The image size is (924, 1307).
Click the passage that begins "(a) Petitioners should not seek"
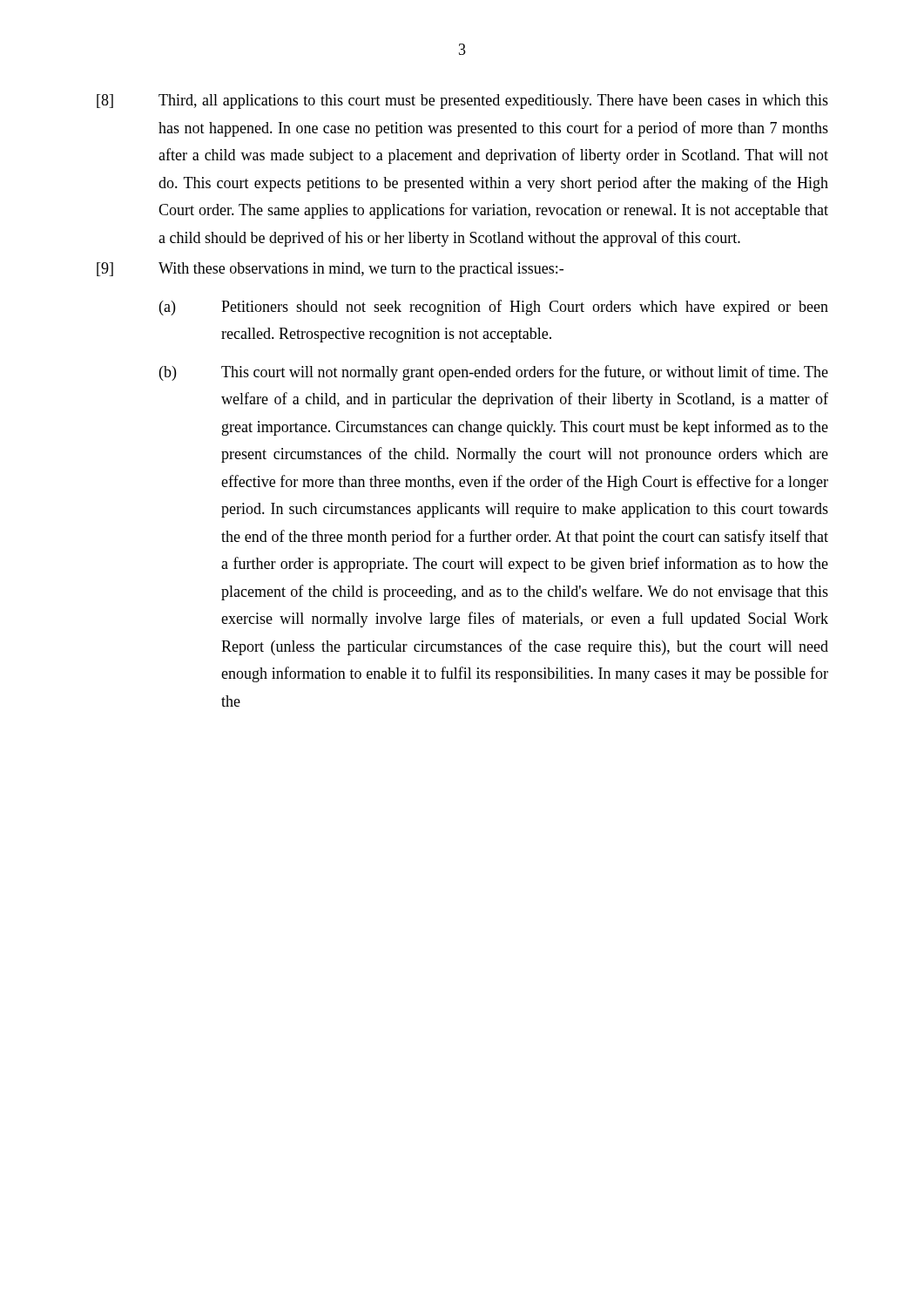(493, 321)
